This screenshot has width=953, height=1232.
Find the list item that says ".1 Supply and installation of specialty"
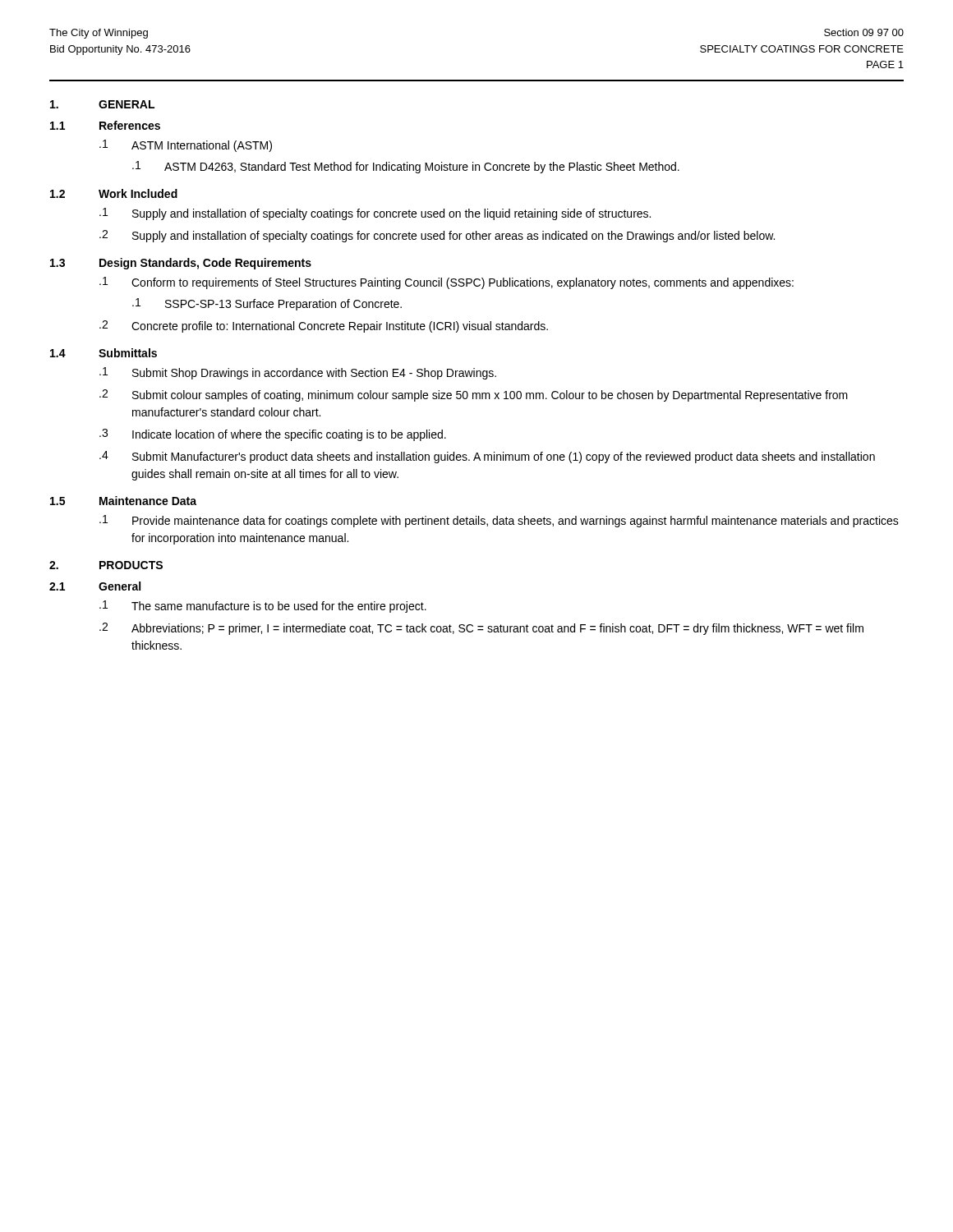[x=501, y=214]
